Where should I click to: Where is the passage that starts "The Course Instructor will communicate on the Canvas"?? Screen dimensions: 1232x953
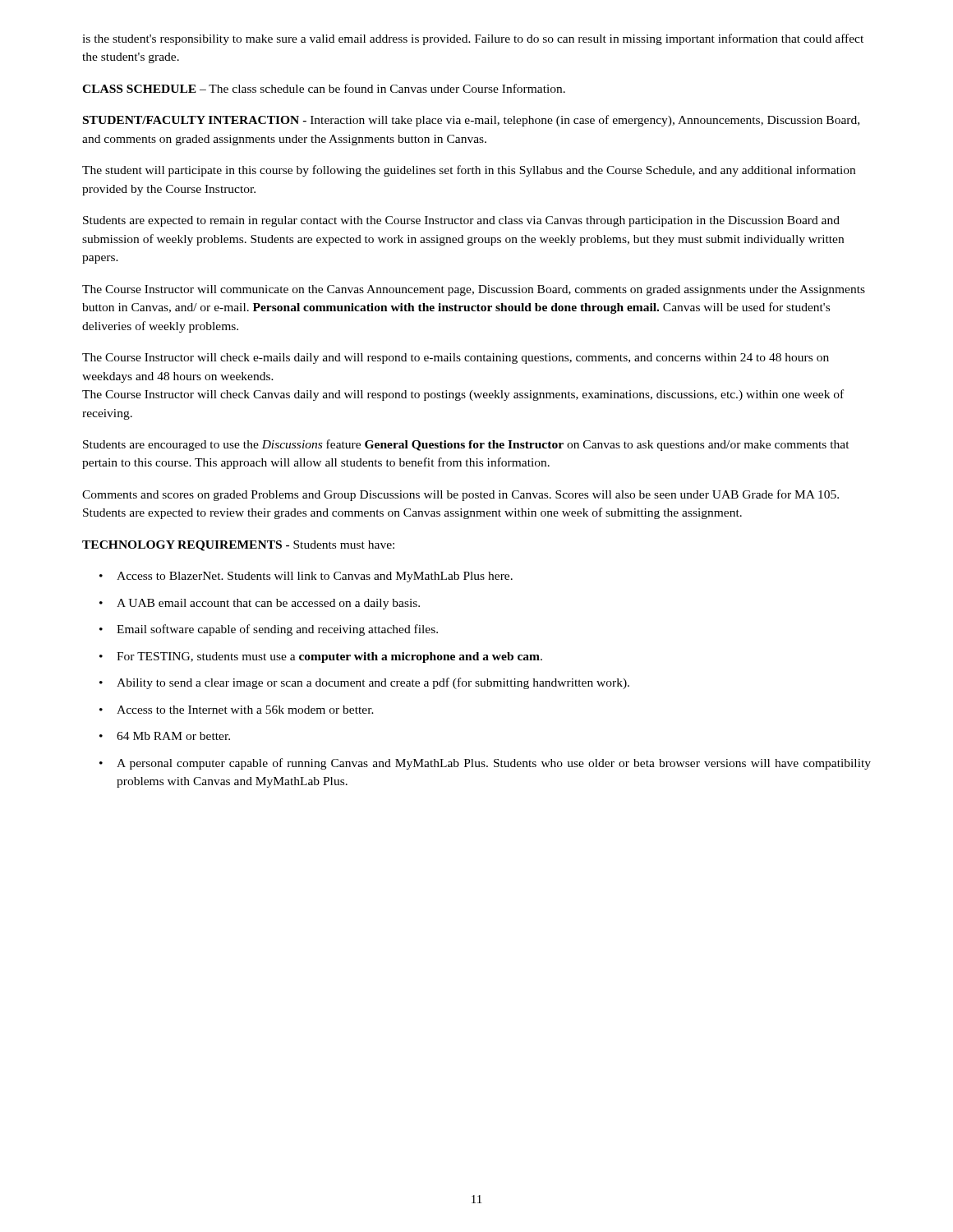(x=474, y=307)
